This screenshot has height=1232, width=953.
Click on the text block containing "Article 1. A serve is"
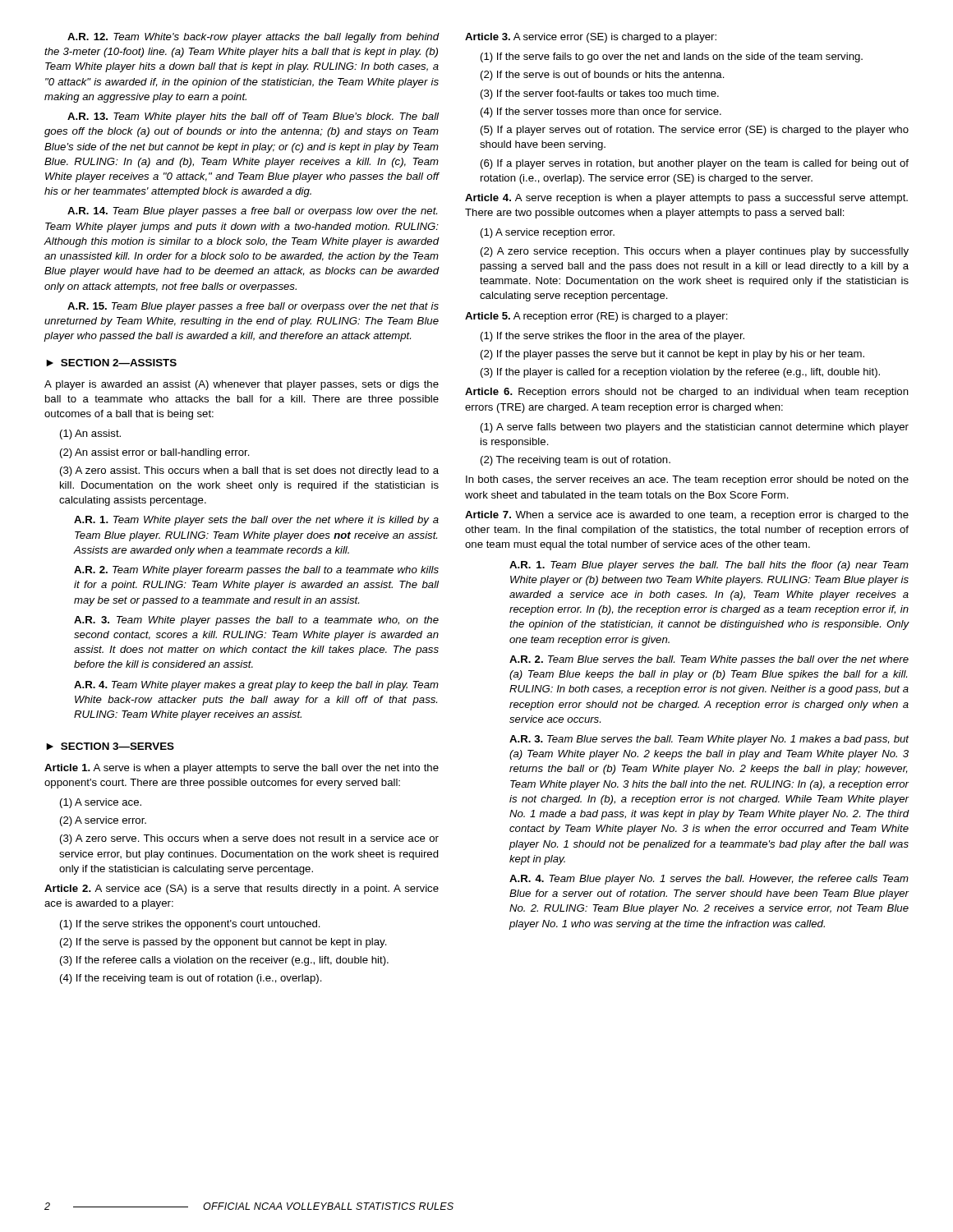242,775
